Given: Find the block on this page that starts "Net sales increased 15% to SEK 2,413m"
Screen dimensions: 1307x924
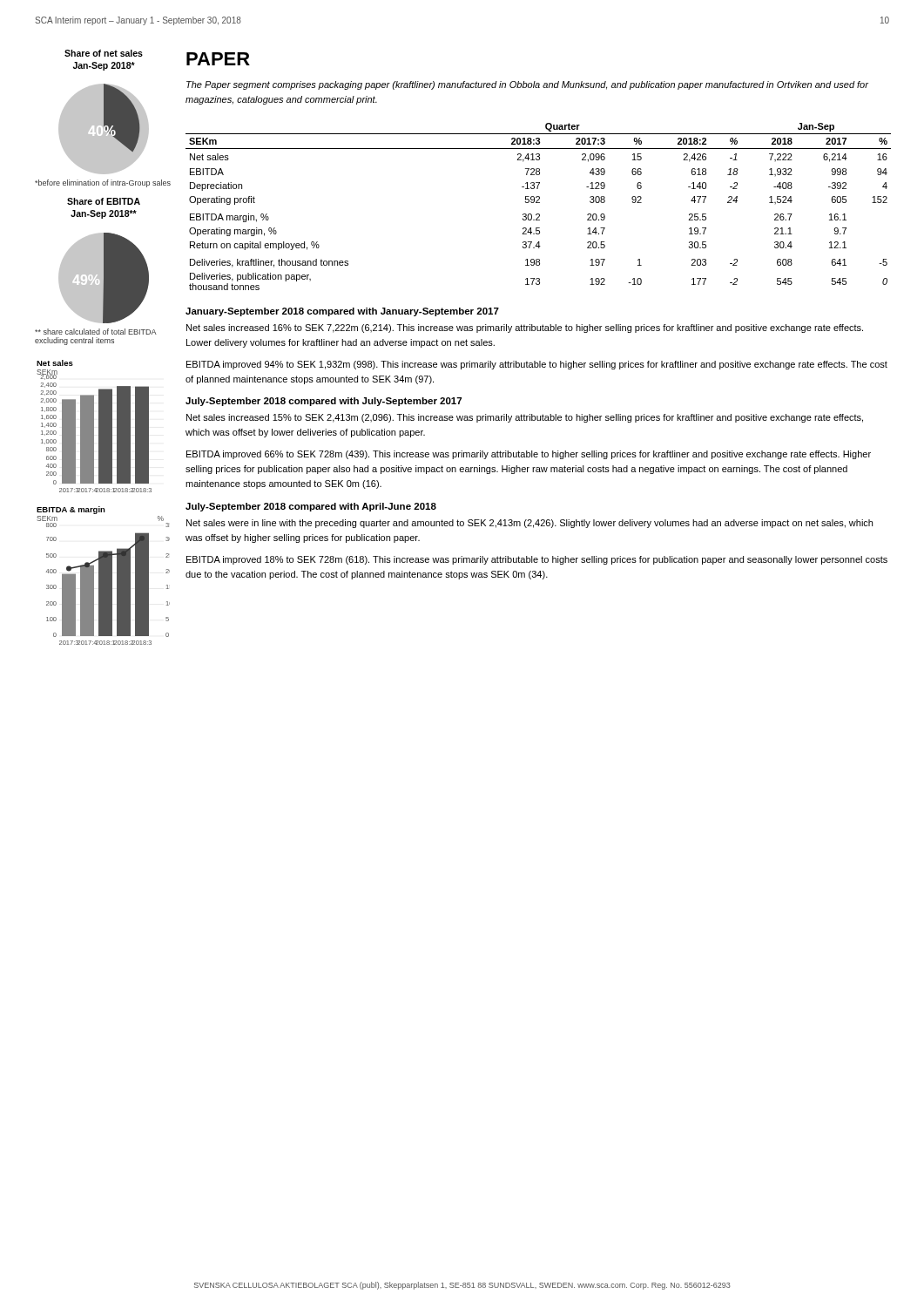Looking at the screenshot, I should [525, 425].
